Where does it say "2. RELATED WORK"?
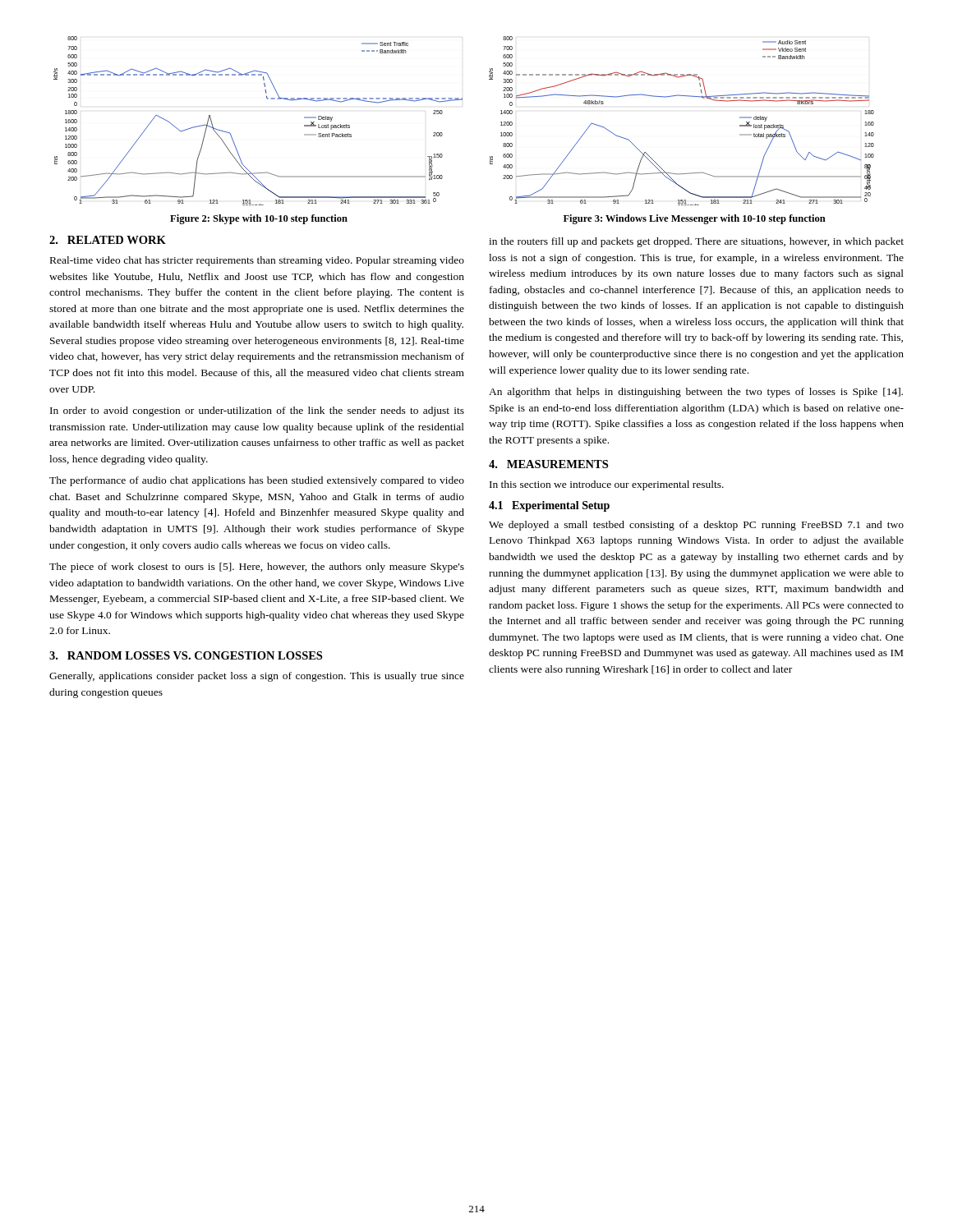This screenshot has height=1232, width=953. click(107, 240)
